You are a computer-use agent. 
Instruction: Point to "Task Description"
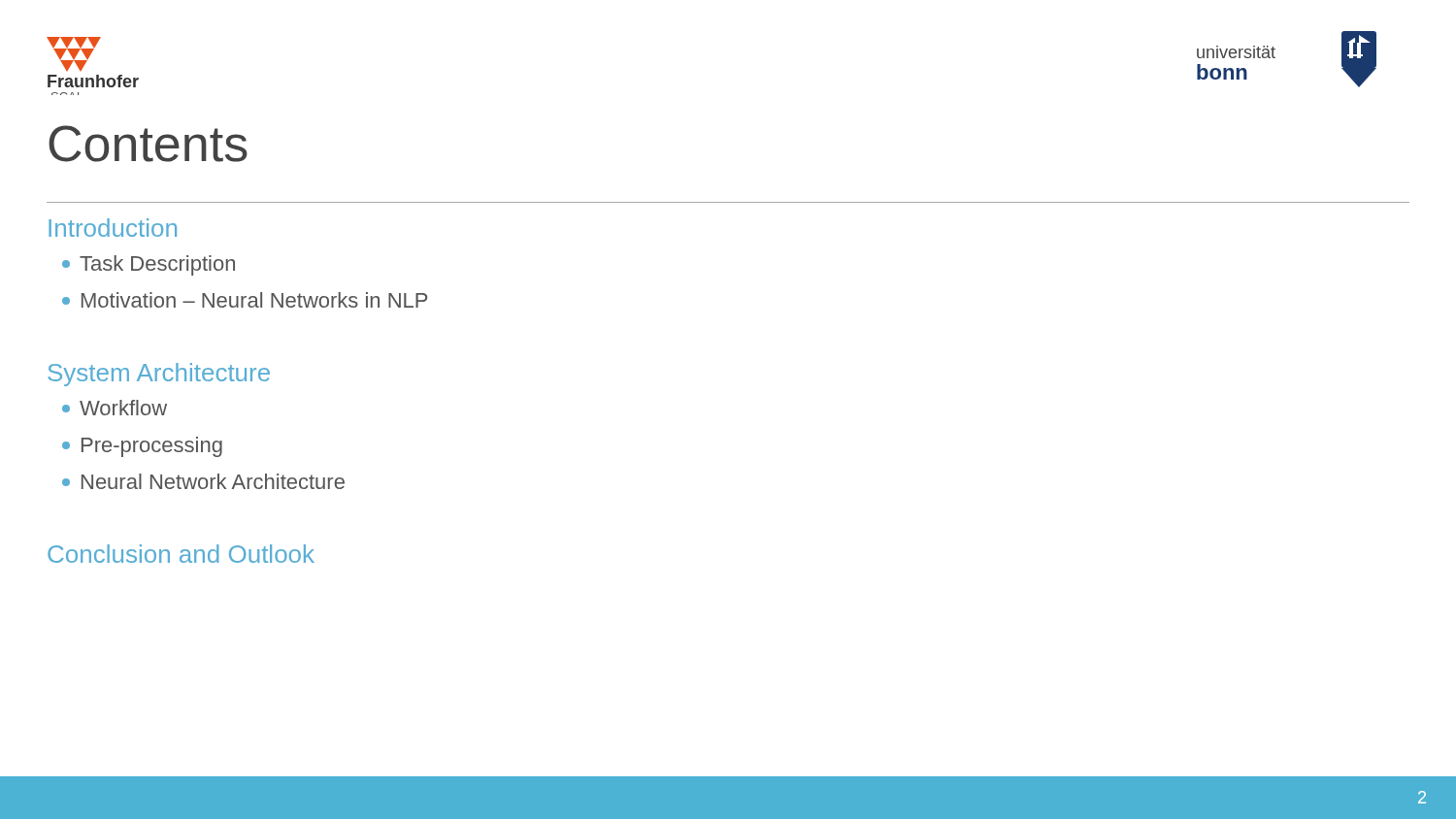149,264
